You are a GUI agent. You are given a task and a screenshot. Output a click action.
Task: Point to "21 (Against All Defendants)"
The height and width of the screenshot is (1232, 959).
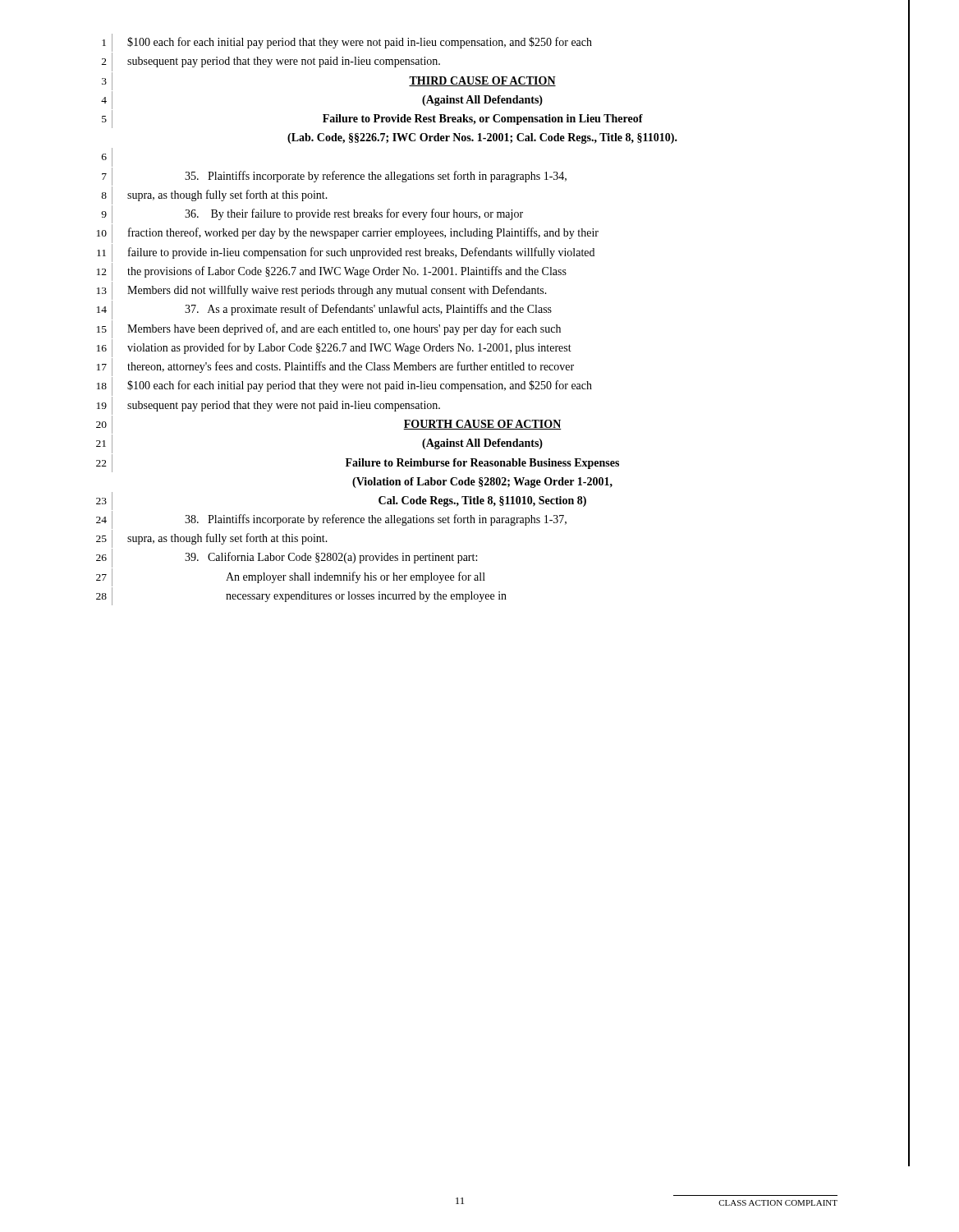(x=460, y=443)
